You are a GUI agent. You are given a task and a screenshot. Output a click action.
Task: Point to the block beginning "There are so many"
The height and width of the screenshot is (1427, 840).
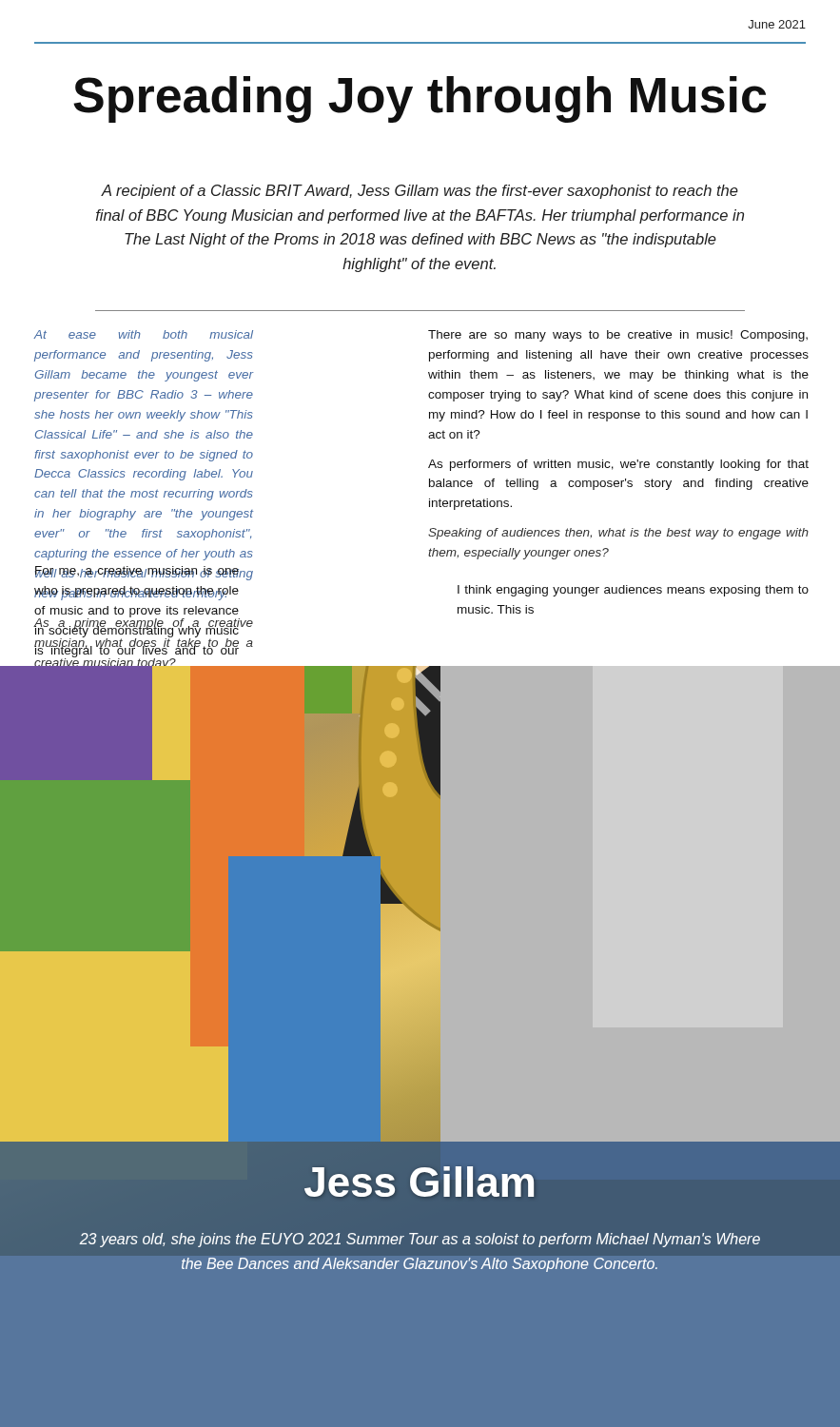tap(618, 336)
